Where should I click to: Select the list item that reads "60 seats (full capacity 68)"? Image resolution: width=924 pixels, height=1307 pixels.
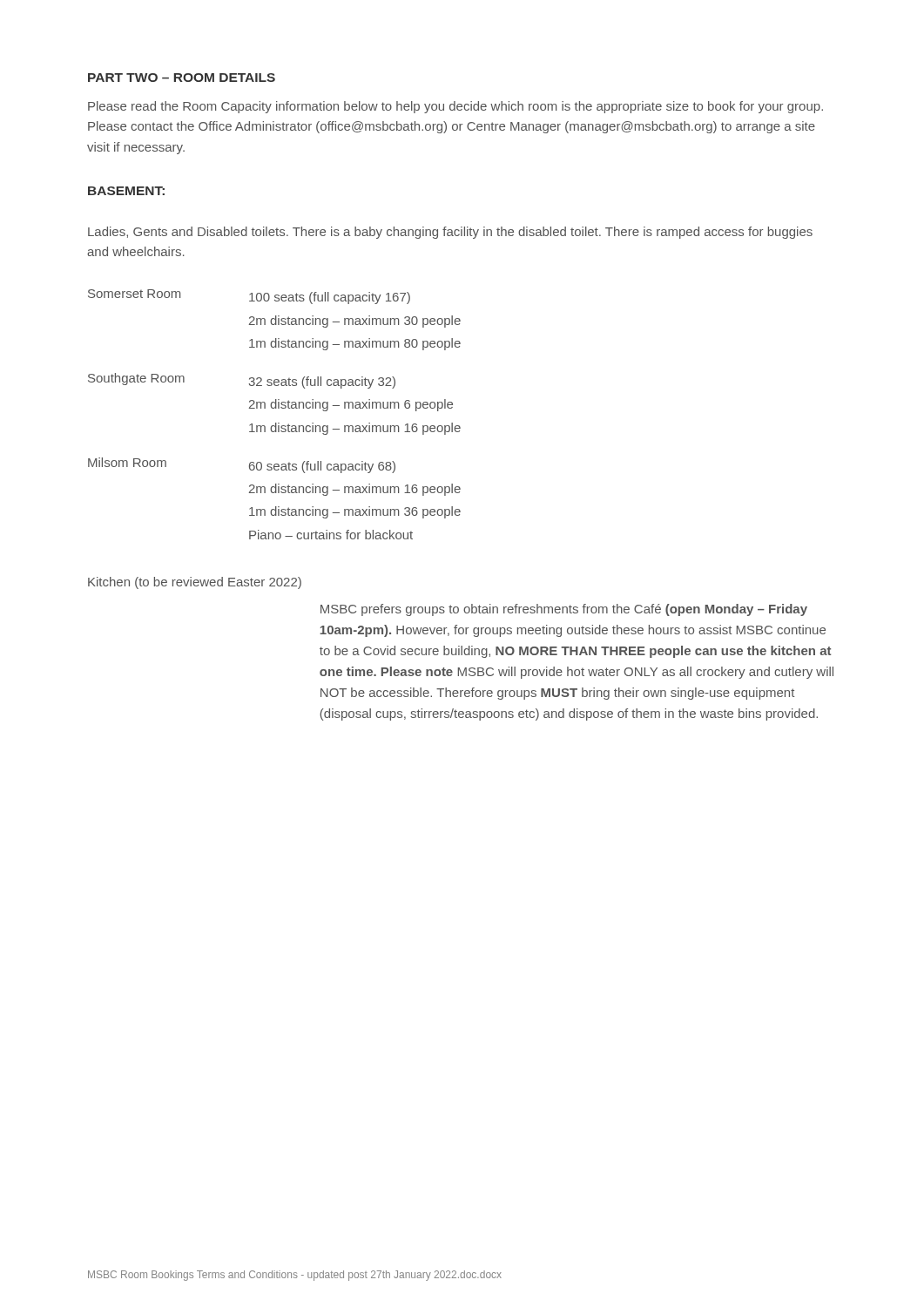click(x=355, y=500)
